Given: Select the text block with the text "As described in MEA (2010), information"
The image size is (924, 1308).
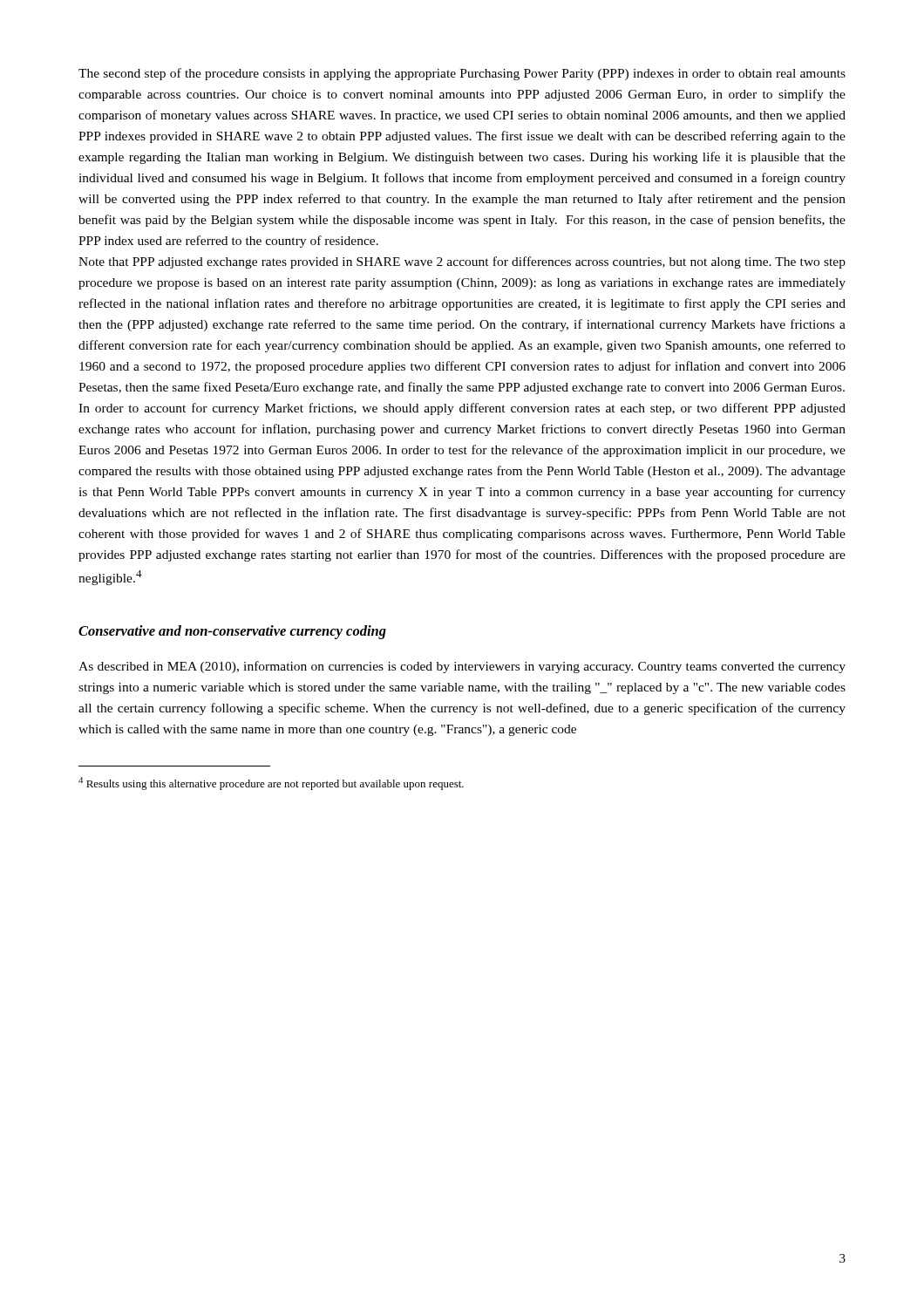Looking at the screenshot, I should pos(462,697).
